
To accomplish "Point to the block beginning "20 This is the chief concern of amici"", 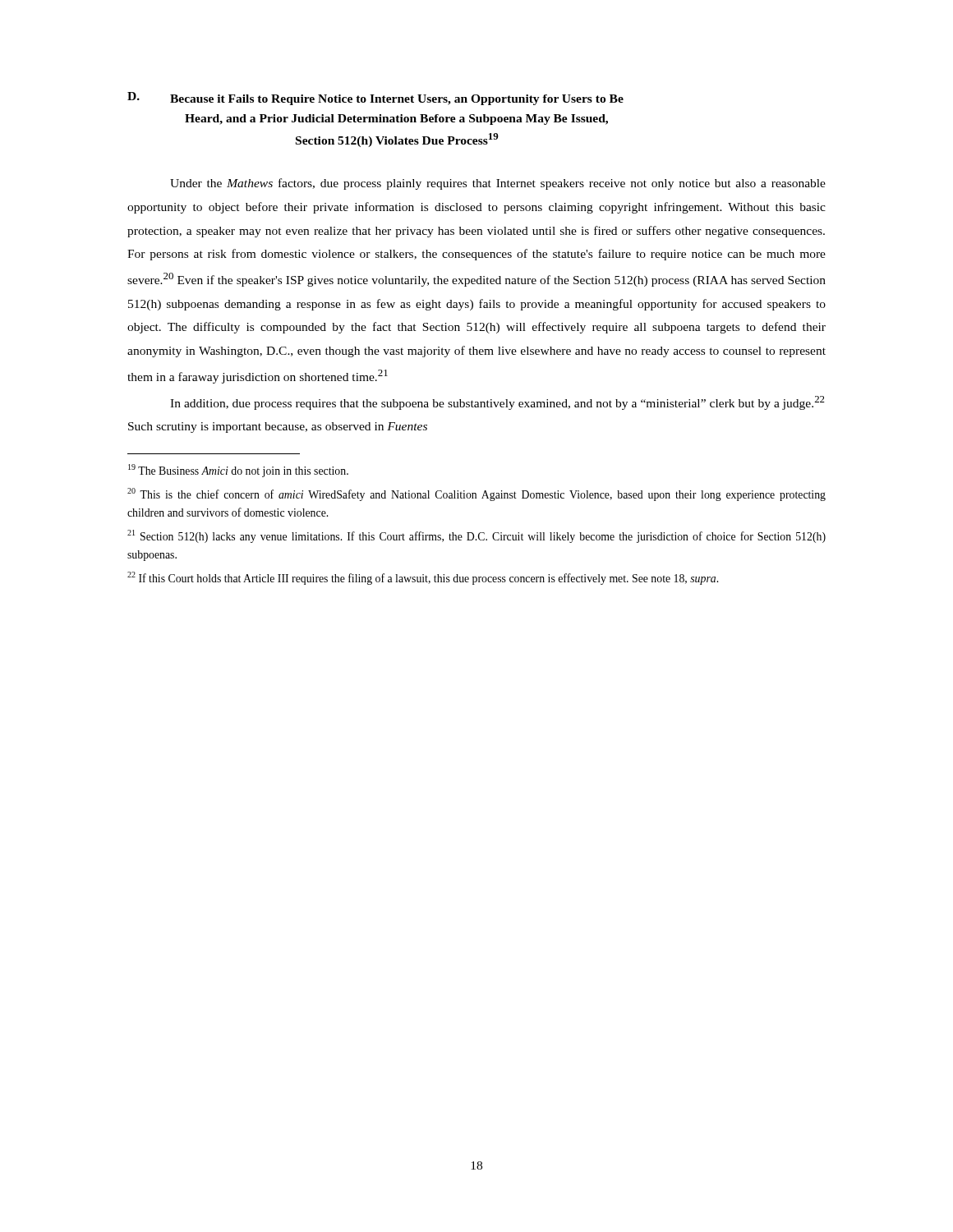I will [476, 503].
